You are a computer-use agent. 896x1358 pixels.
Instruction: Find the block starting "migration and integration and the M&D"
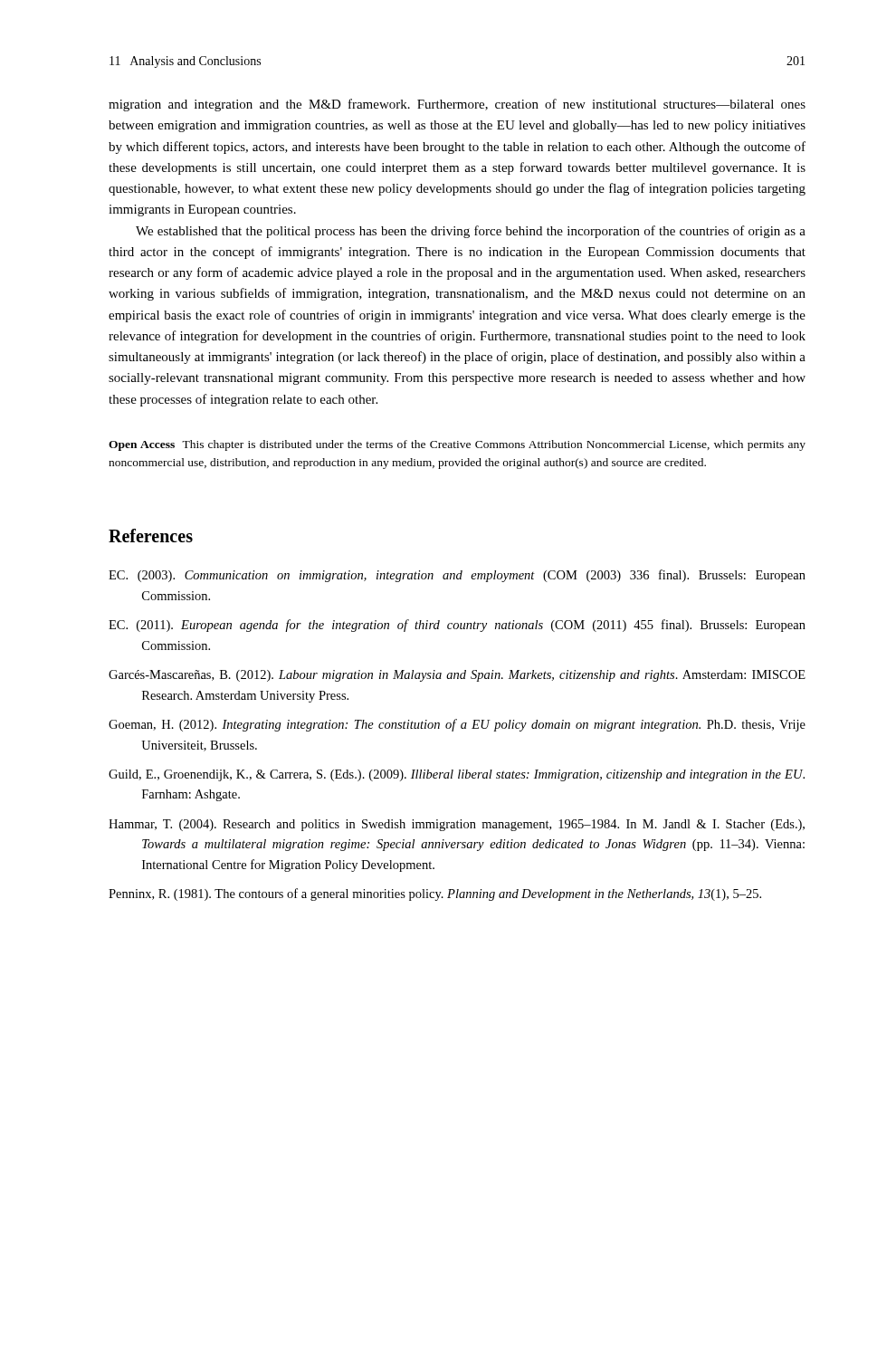[457, 252]
